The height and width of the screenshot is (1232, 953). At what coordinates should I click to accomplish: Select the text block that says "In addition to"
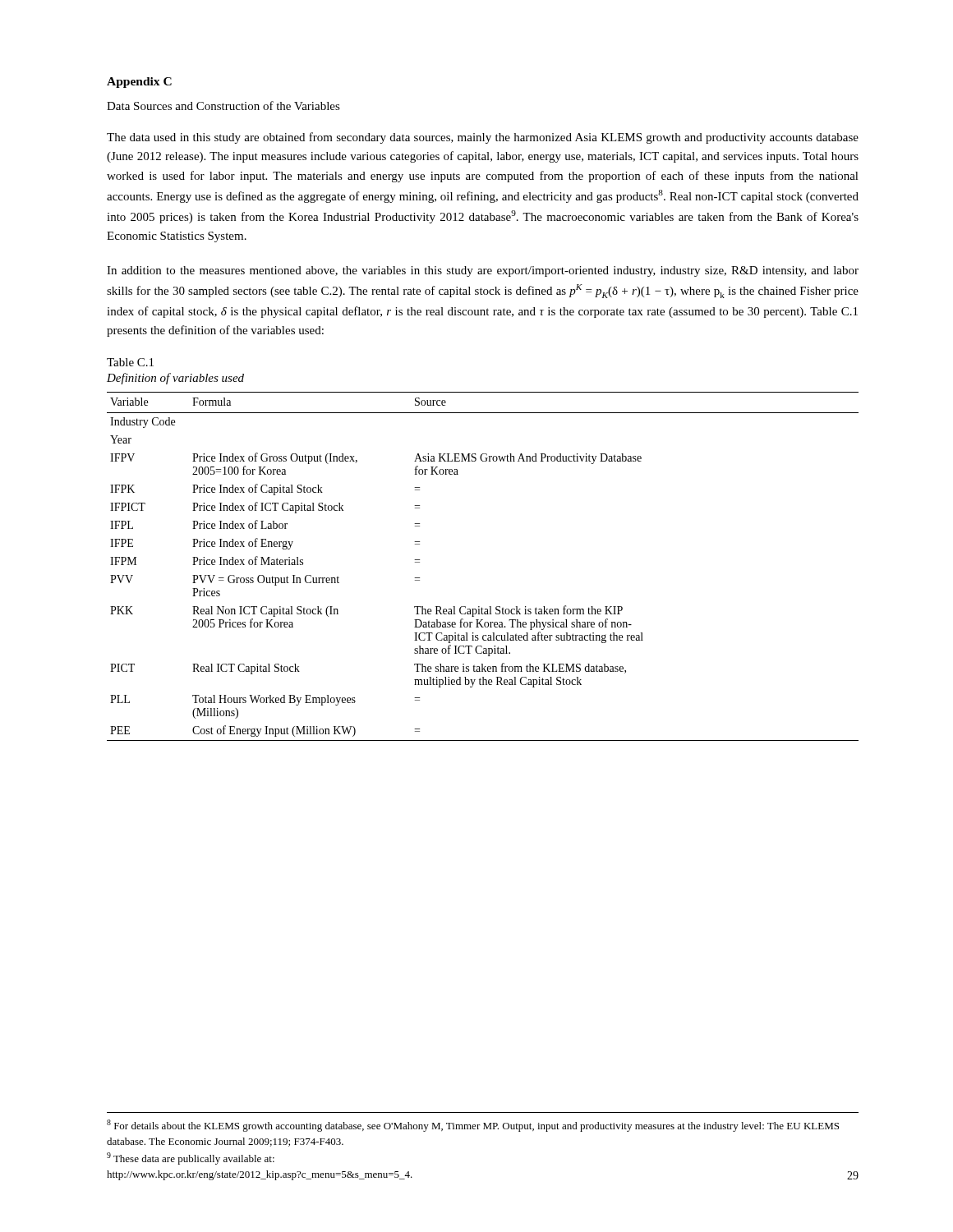click(483, 300)
